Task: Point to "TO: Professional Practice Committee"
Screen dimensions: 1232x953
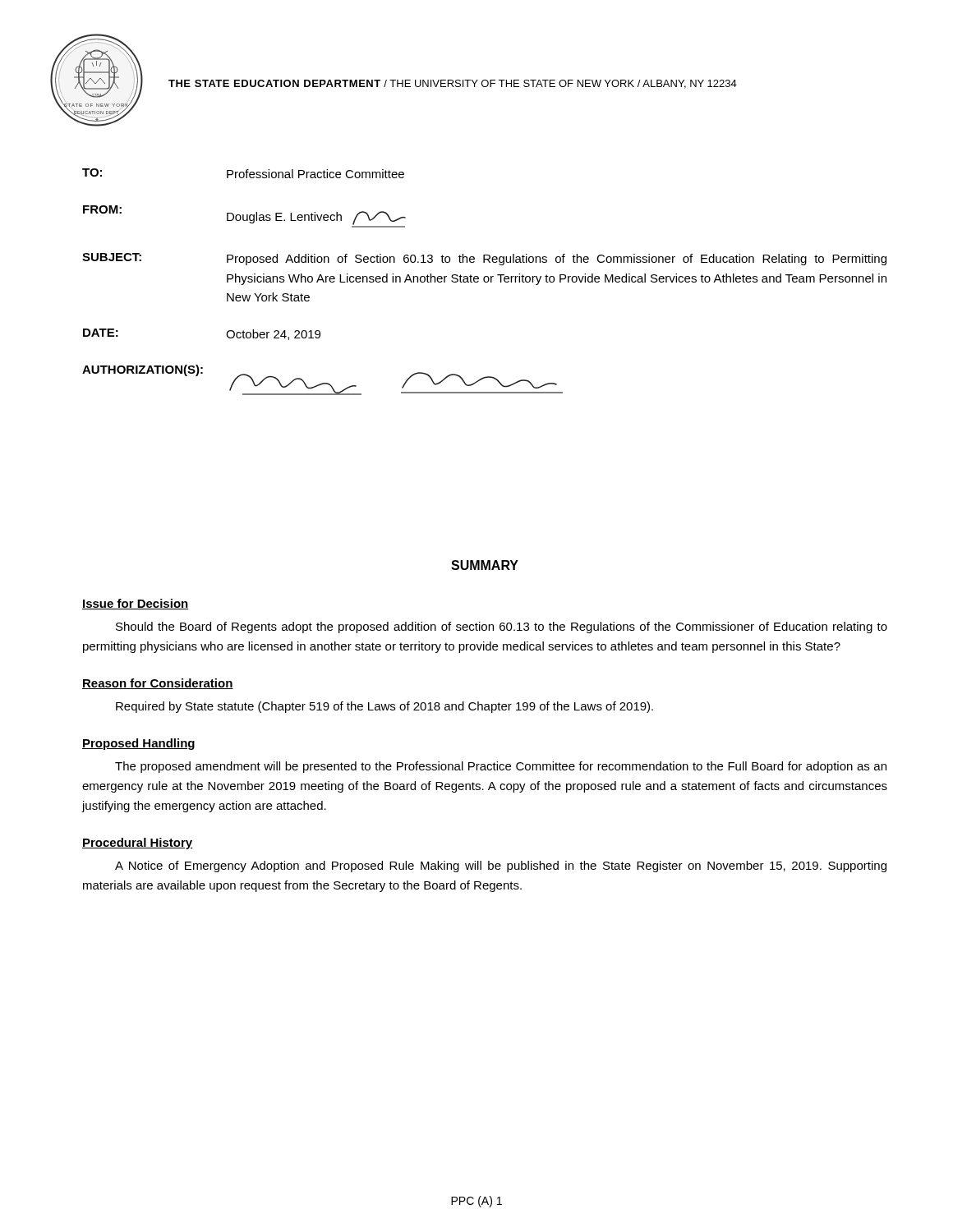Action: [243, 173]
